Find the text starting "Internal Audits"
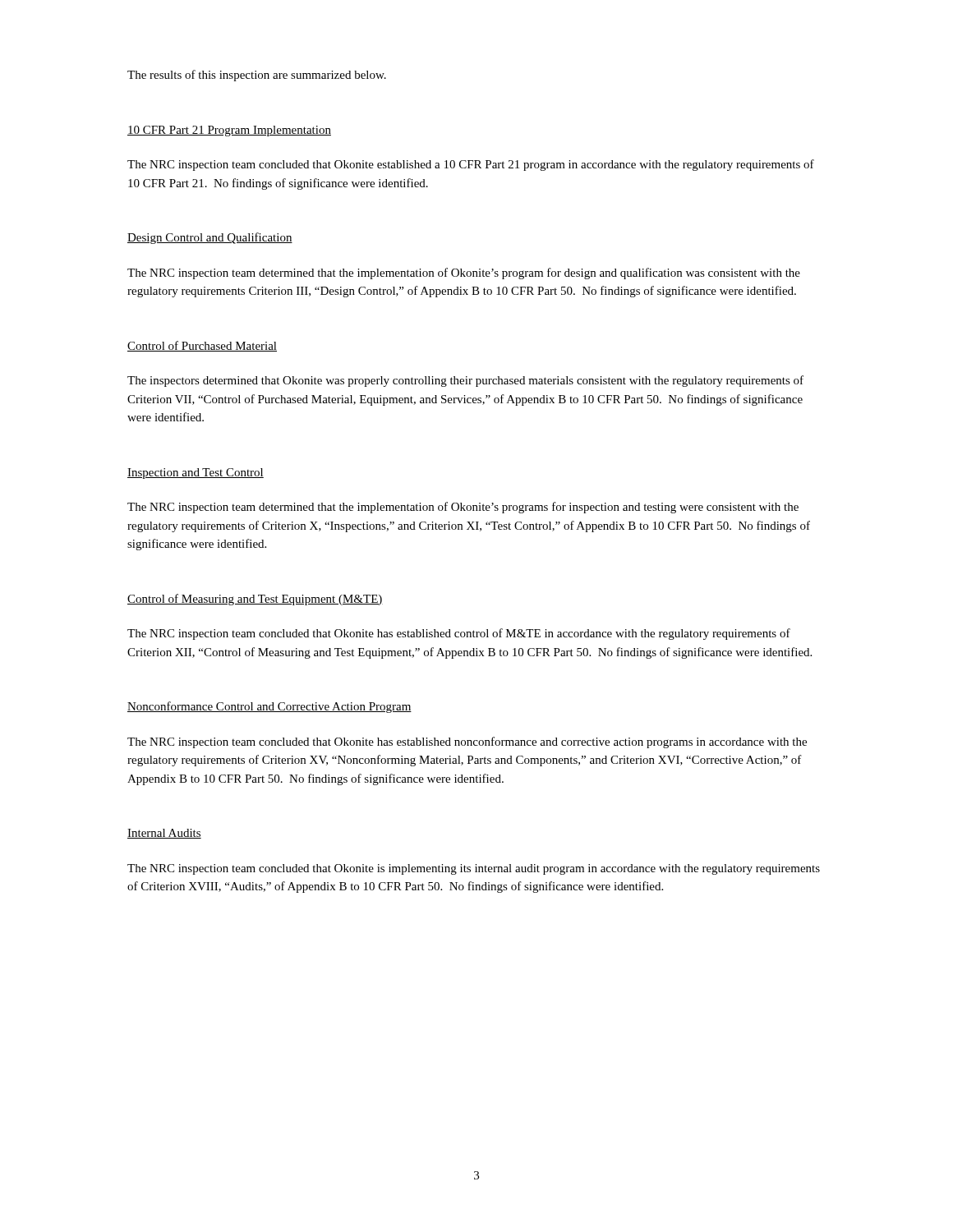Image resolution: width=953 pixels, height=1232 pixels. [164, 833]
